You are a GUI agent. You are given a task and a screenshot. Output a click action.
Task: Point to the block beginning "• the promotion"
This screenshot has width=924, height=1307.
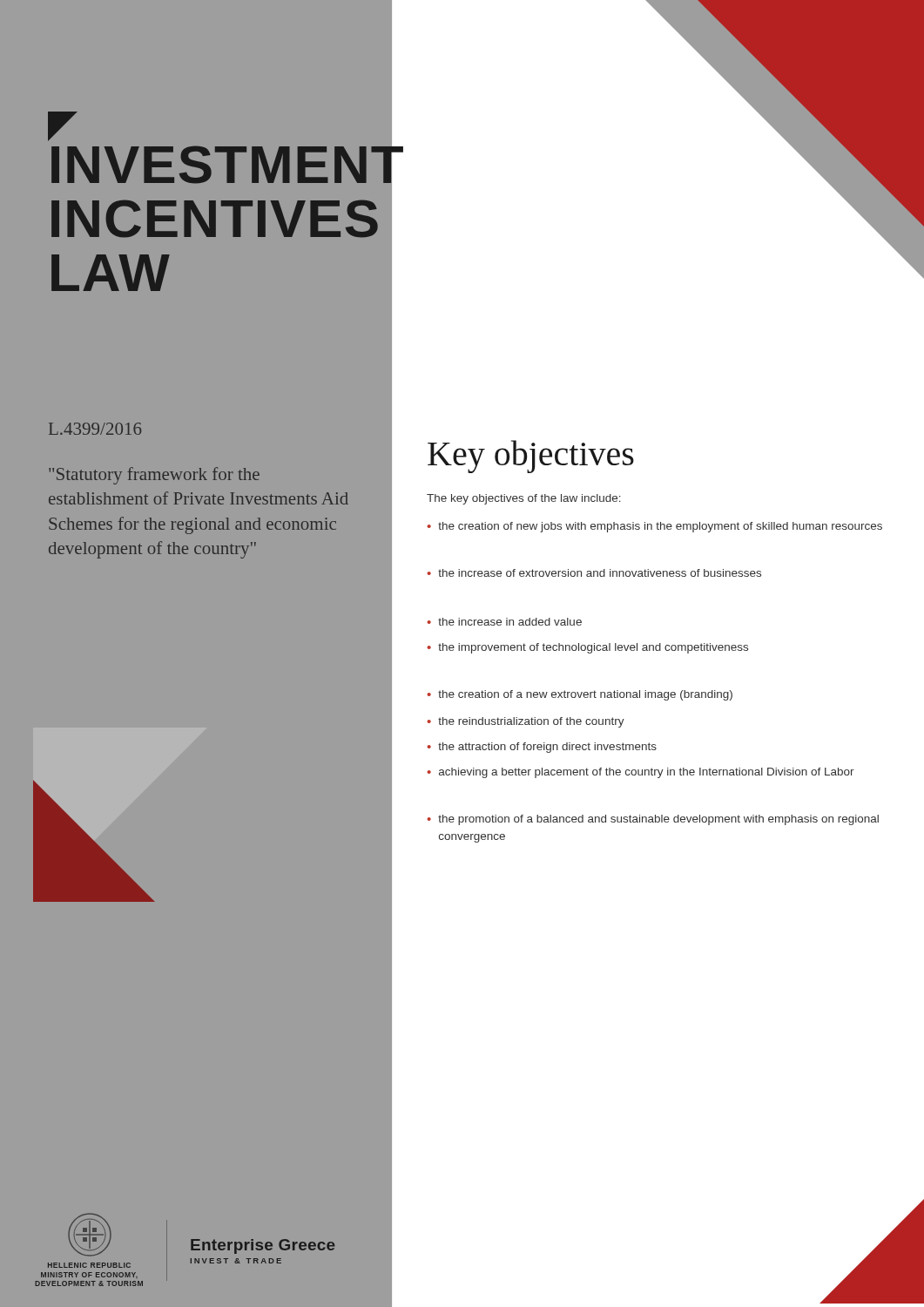pyautogui.click(x=658, y=827)
